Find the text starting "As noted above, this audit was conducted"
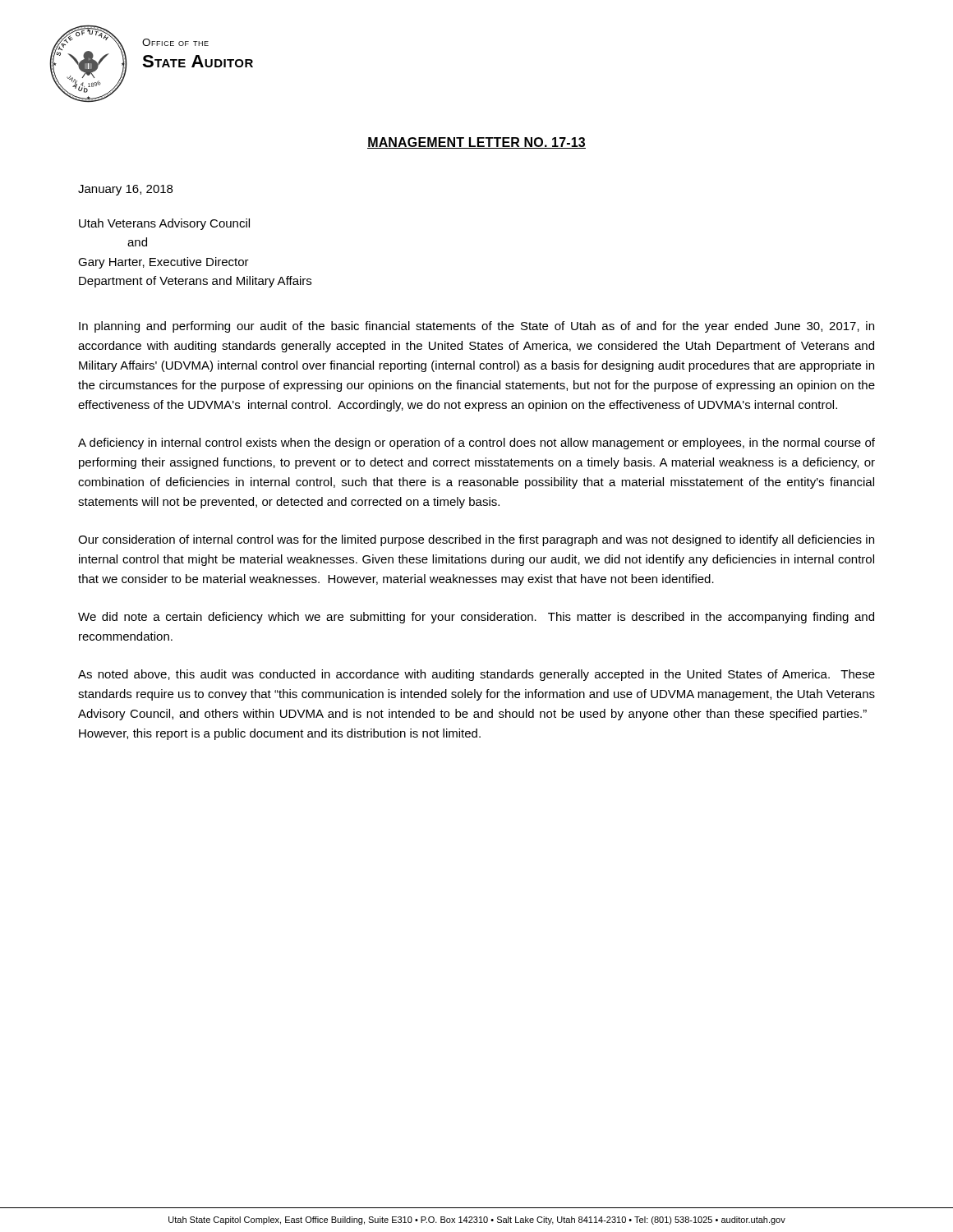 click(476, 703)
